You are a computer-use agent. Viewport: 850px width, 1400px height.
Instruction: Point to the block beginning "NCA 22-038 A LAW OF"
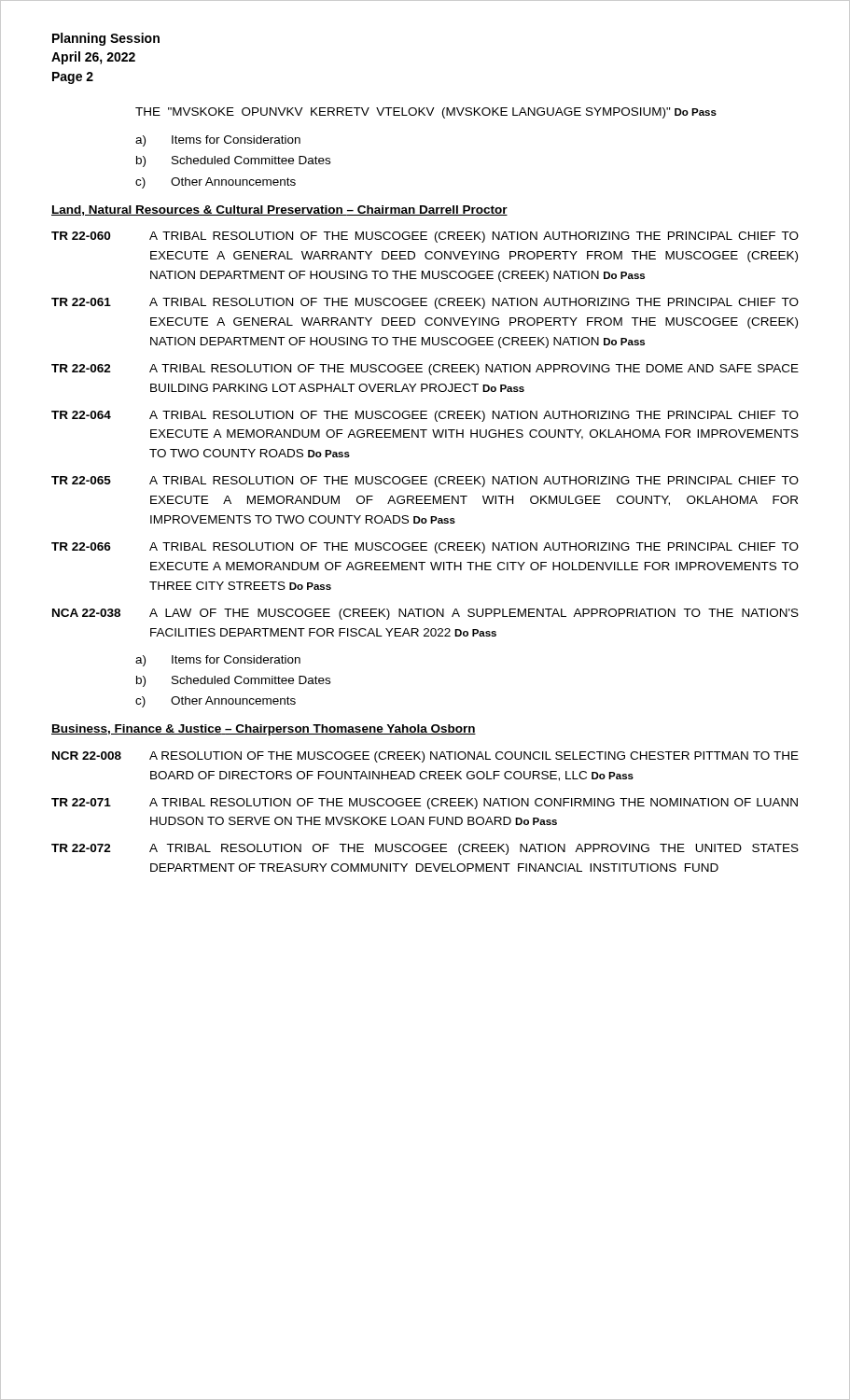(425, 623)
